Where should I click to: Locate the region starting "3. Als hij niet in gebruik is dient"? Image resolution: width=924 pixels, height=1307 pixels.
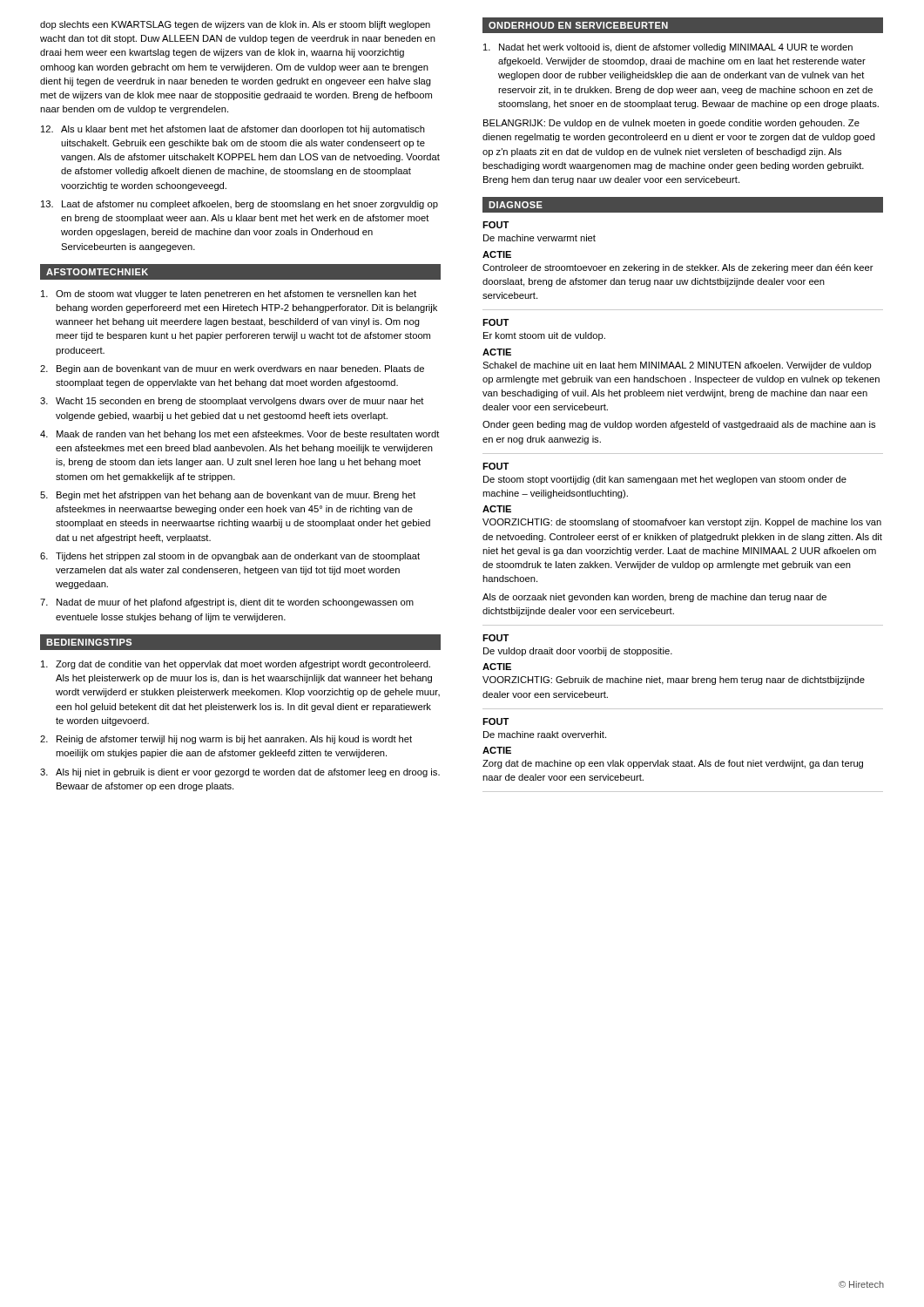240,779
